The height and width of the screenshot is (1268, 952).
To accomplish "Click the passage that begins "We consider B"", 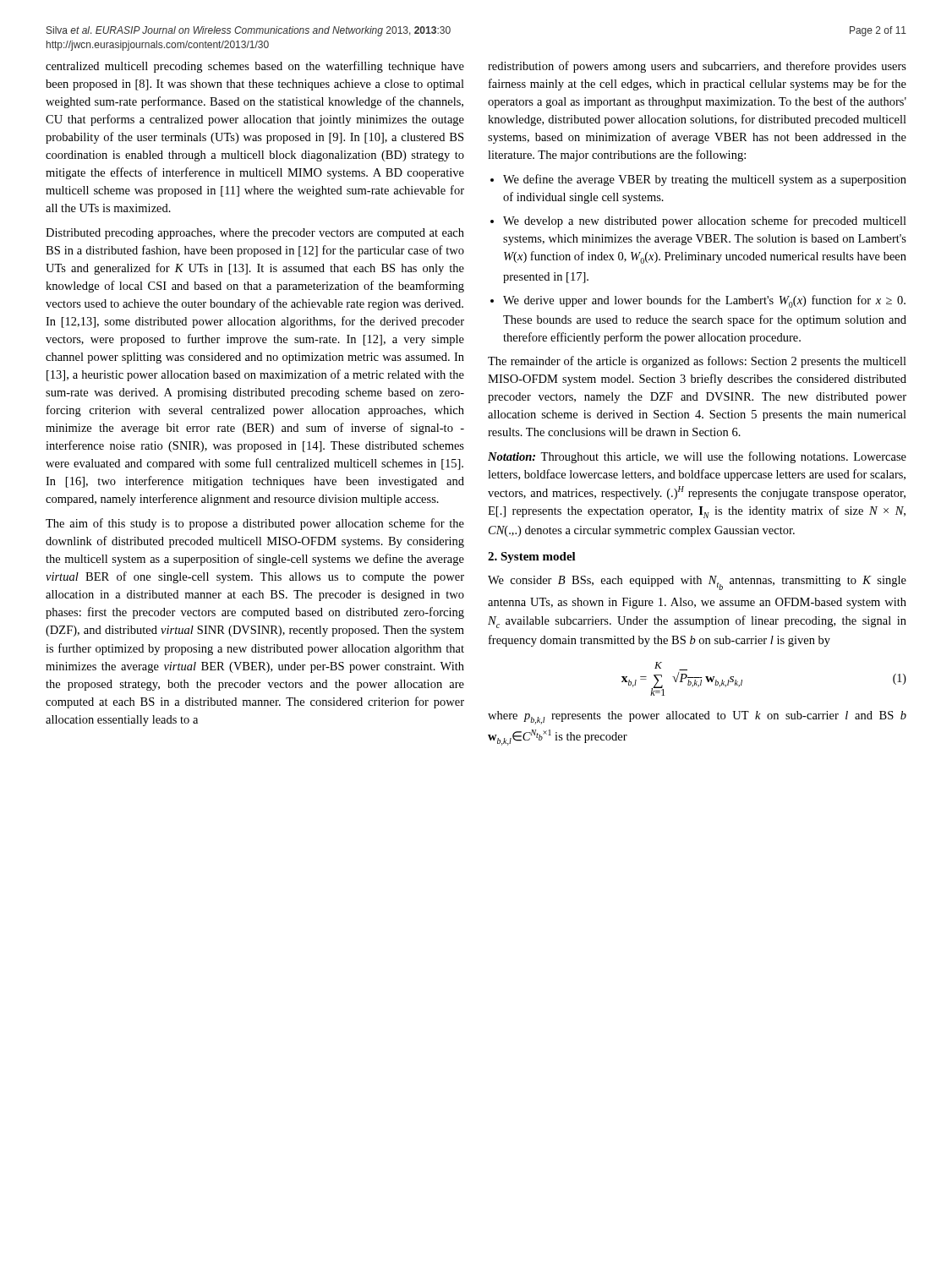I will (697, 610).
